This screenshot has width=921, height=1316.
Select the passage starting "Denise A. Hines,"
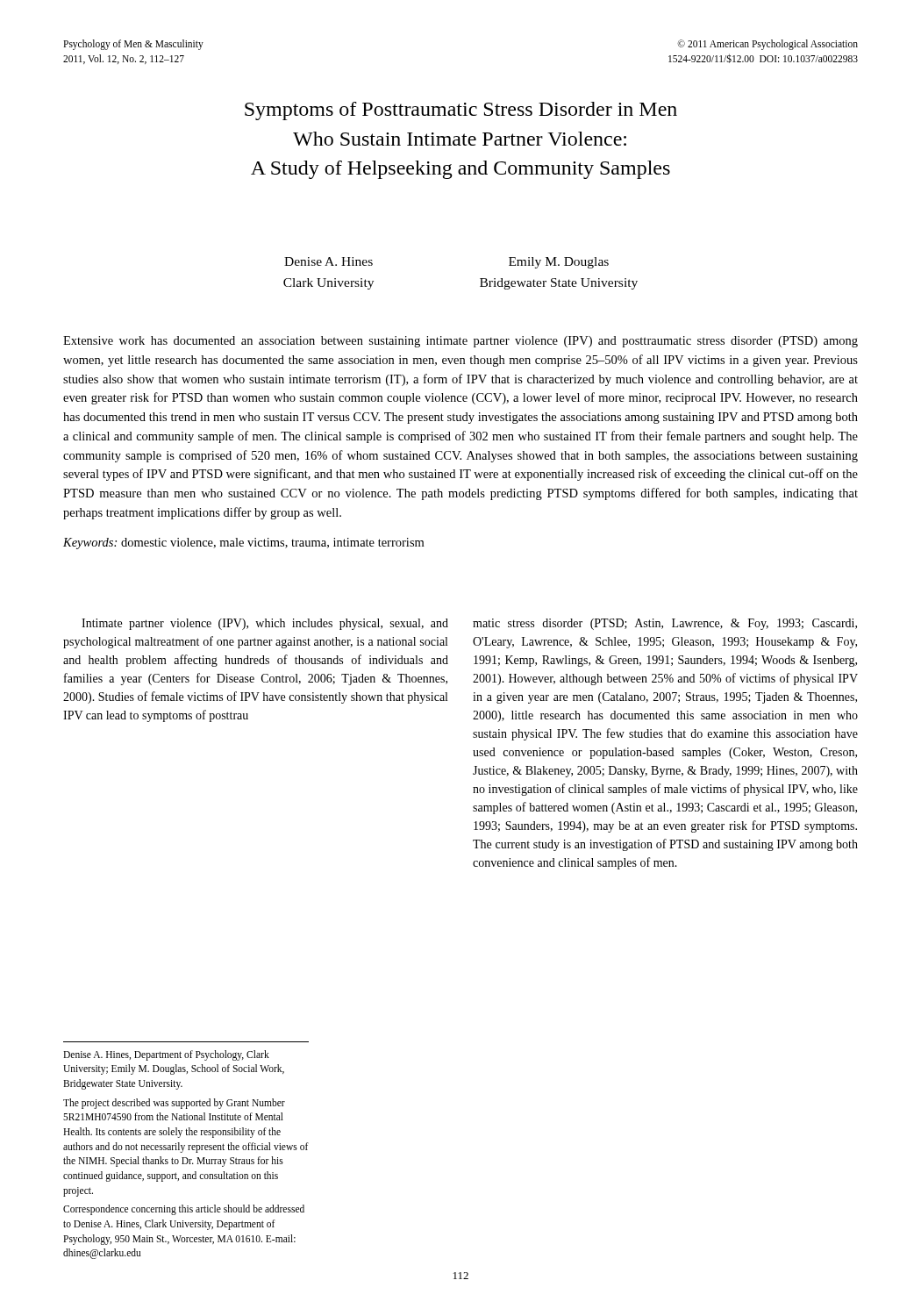coord(186,1154)
